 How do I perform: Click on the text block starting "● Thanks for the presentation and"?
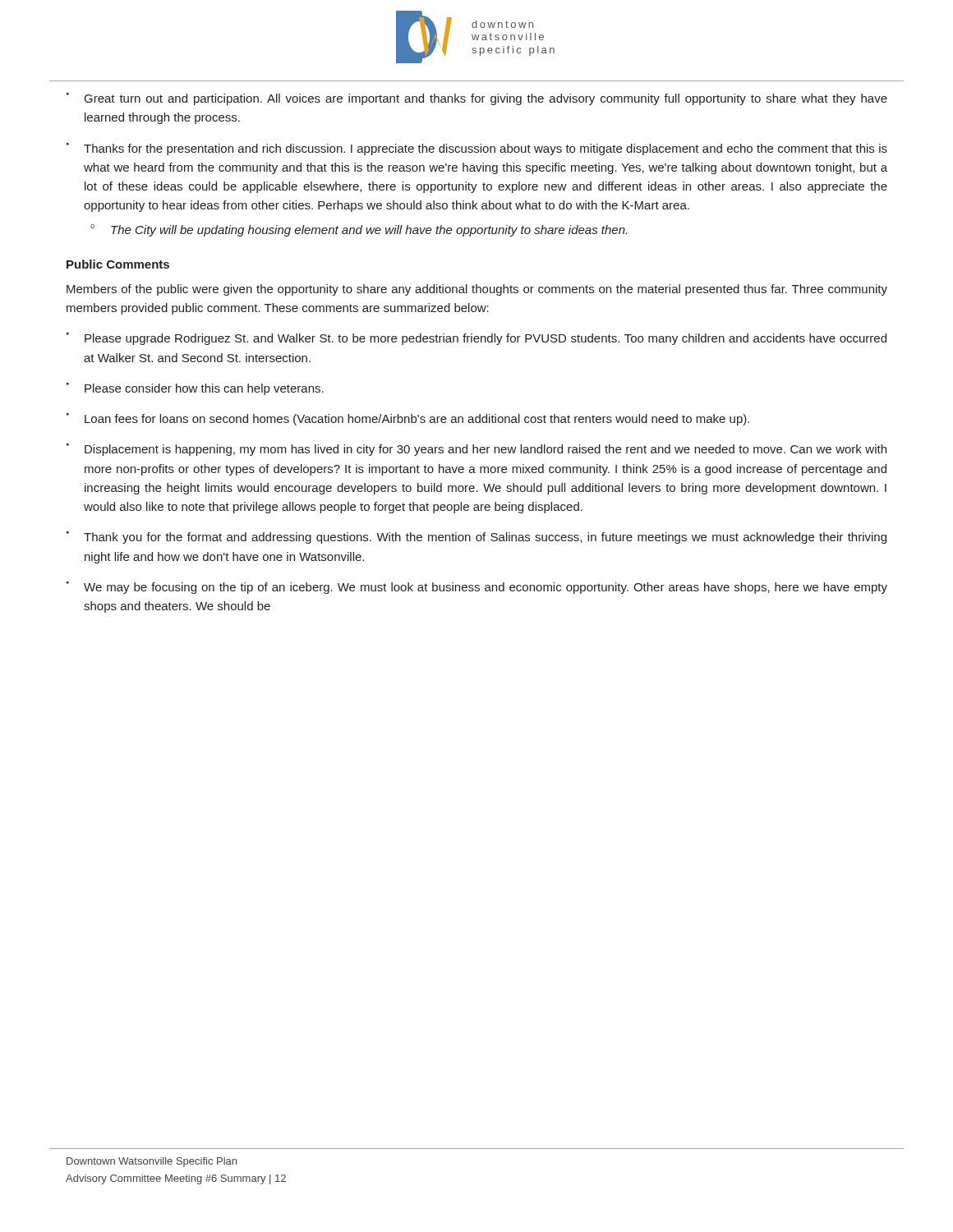476,189
